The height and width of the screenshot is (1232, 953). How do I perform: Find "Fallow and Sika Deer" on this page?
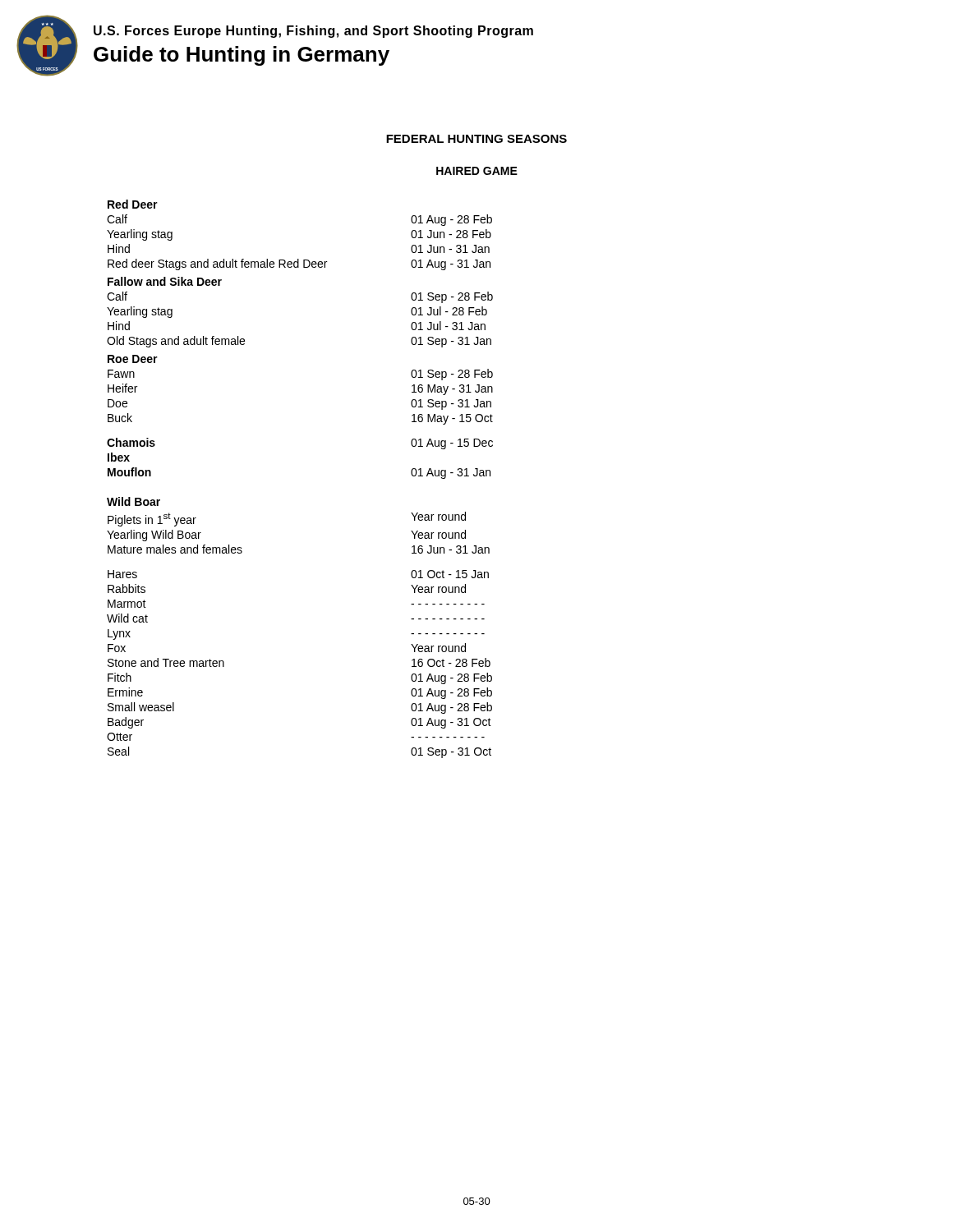pyautogui.click(x=164, y=282)
